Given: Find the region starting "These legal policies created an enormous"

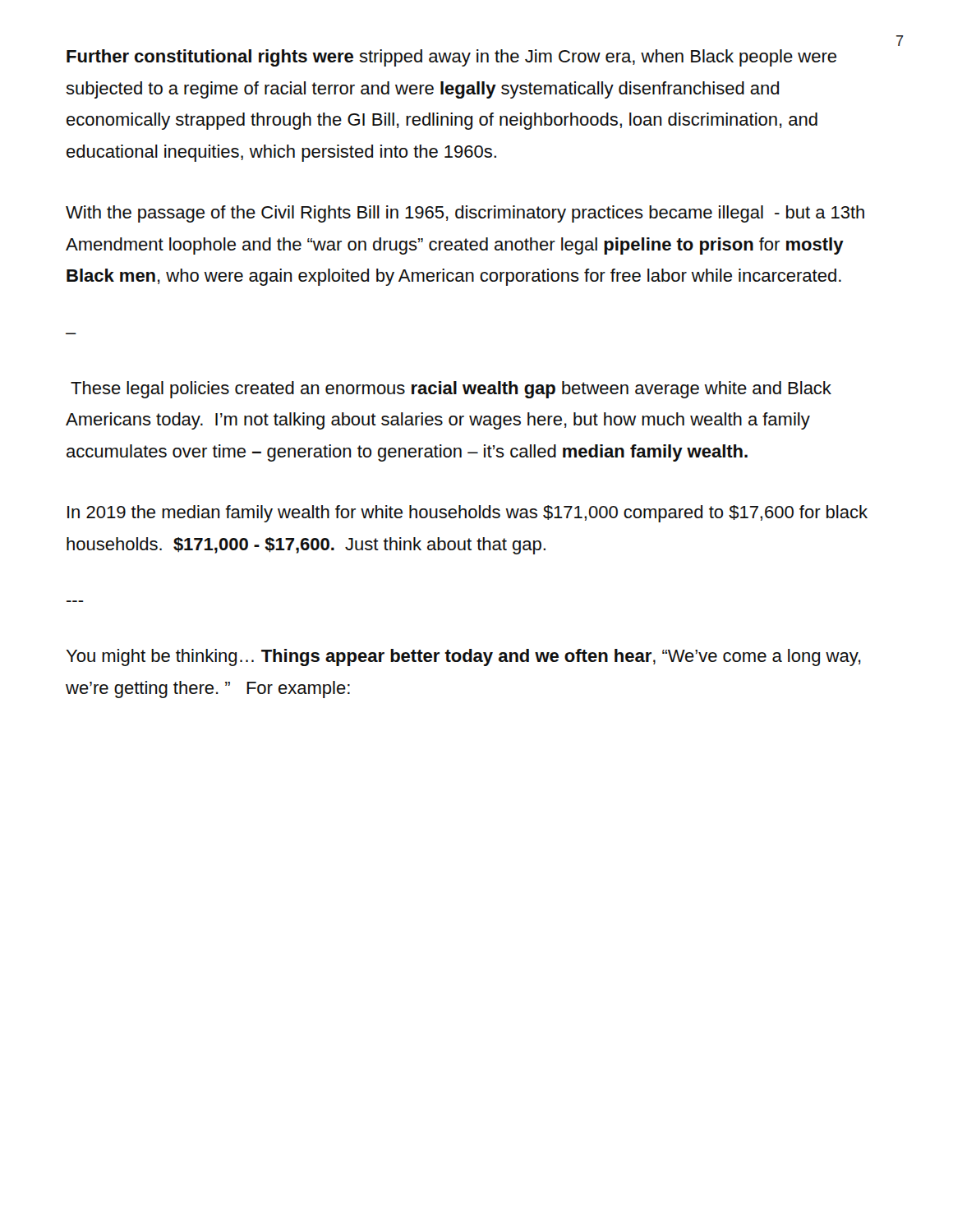Looking at the screenshot, I should (x=449, y=419).
